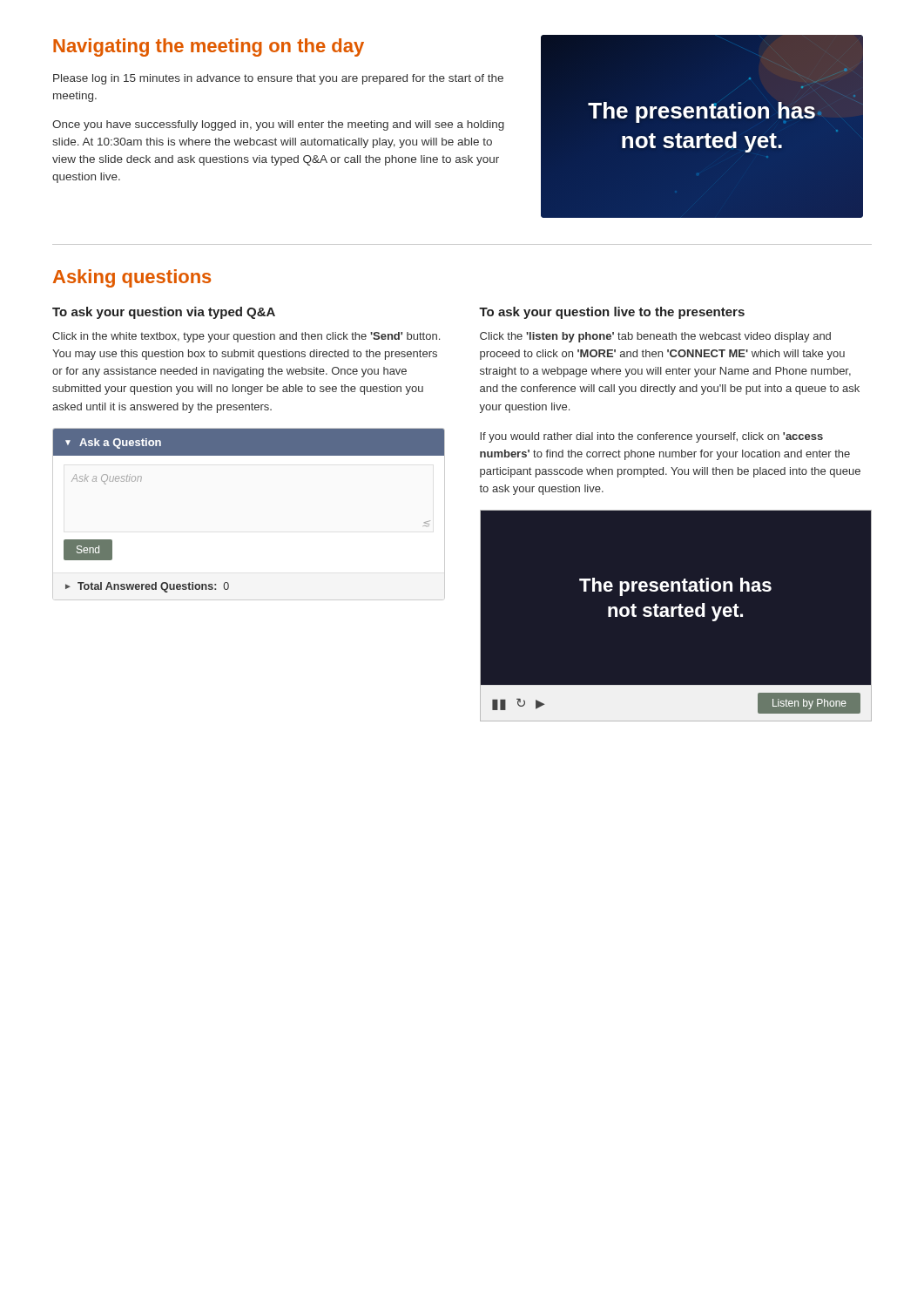Select the text block with the text "Once you have successfully logged in, you"
This screenshot has width=924, height=1307.
(283, 151)
